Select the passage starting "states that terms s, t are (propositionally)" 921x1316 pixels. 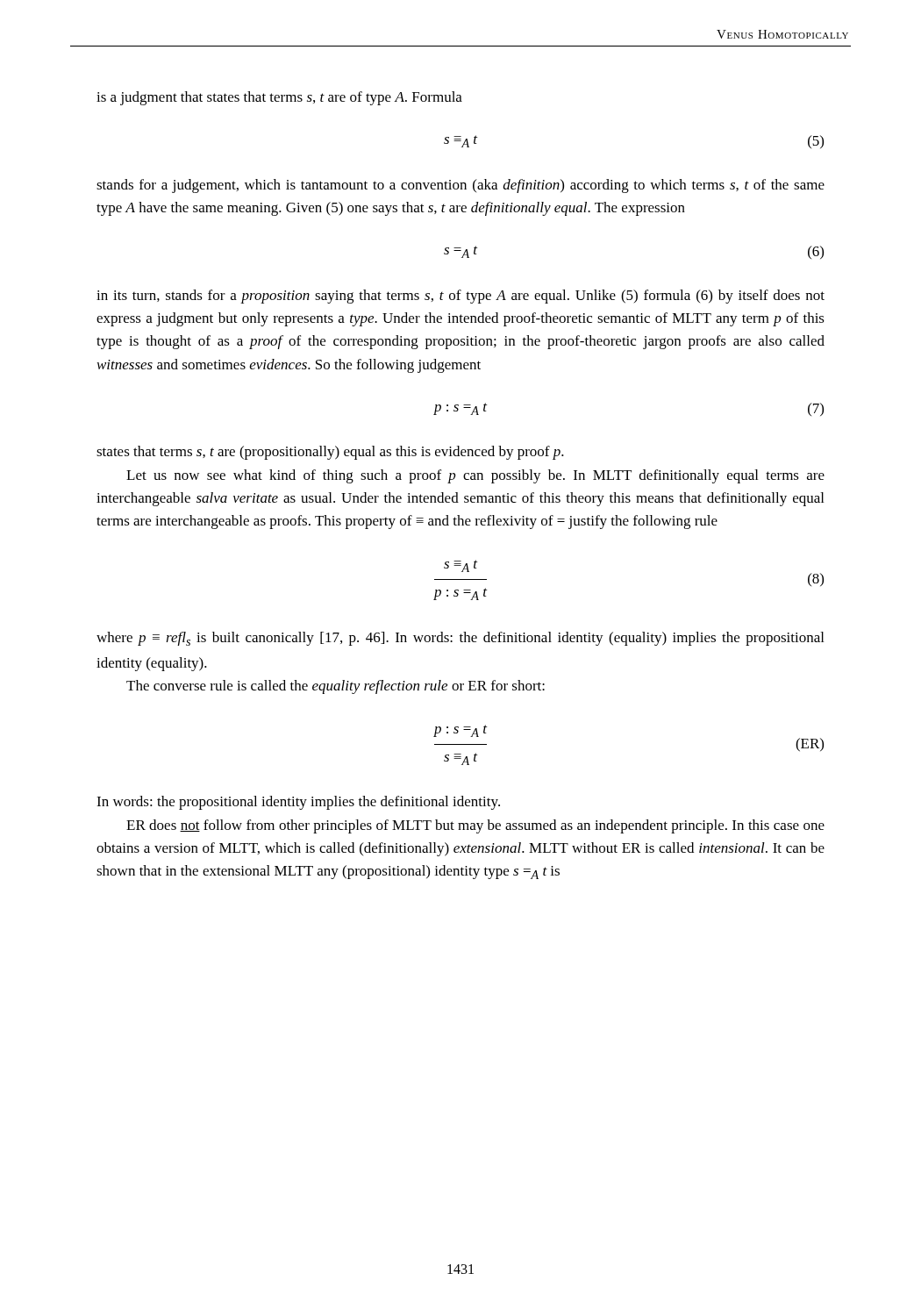pos(460,487)
